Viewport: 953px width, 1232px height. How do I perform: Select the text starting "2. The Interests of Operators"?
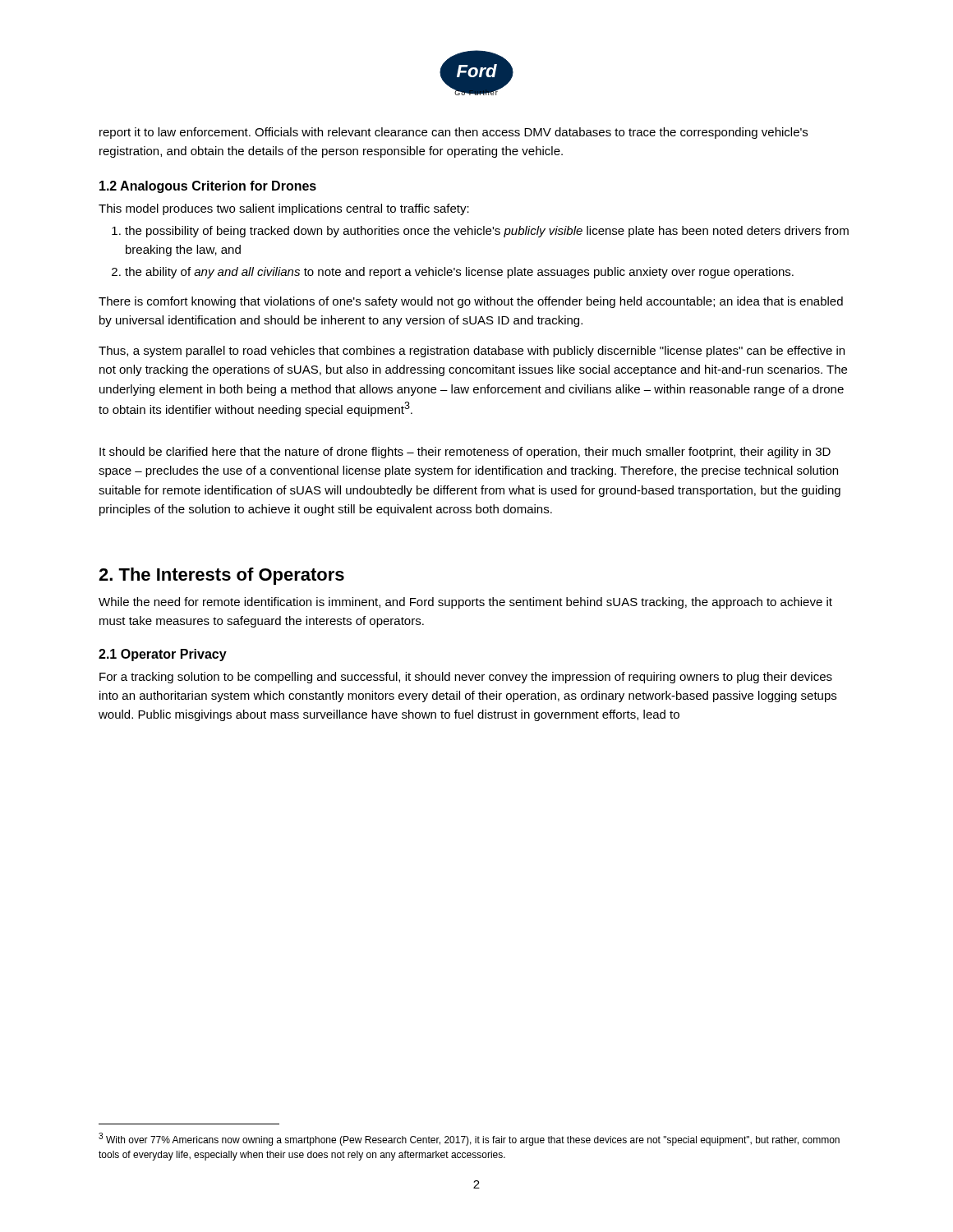tap(222, 575)
